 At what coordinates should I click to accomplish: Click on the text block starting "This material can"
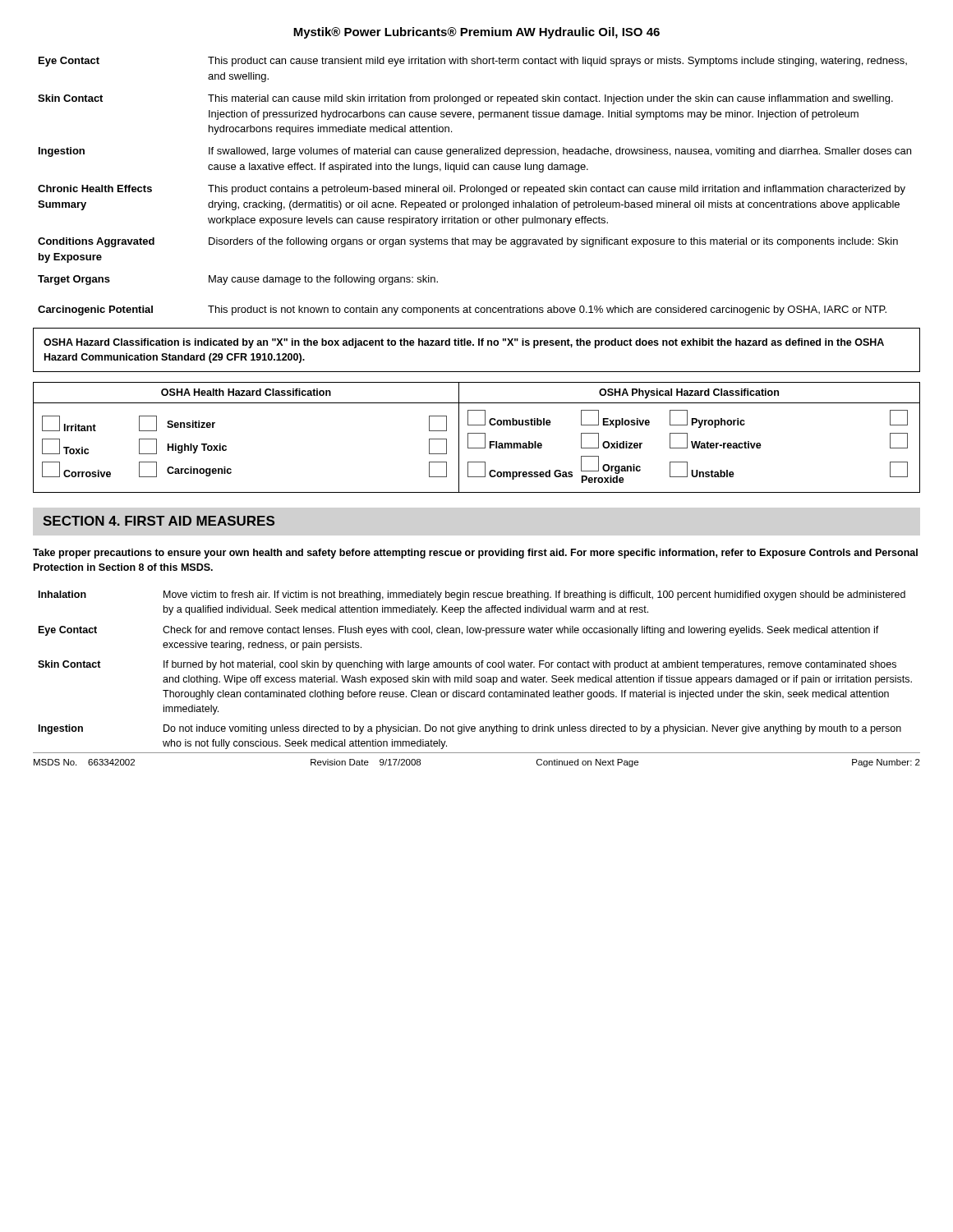[x=551, y=113]
